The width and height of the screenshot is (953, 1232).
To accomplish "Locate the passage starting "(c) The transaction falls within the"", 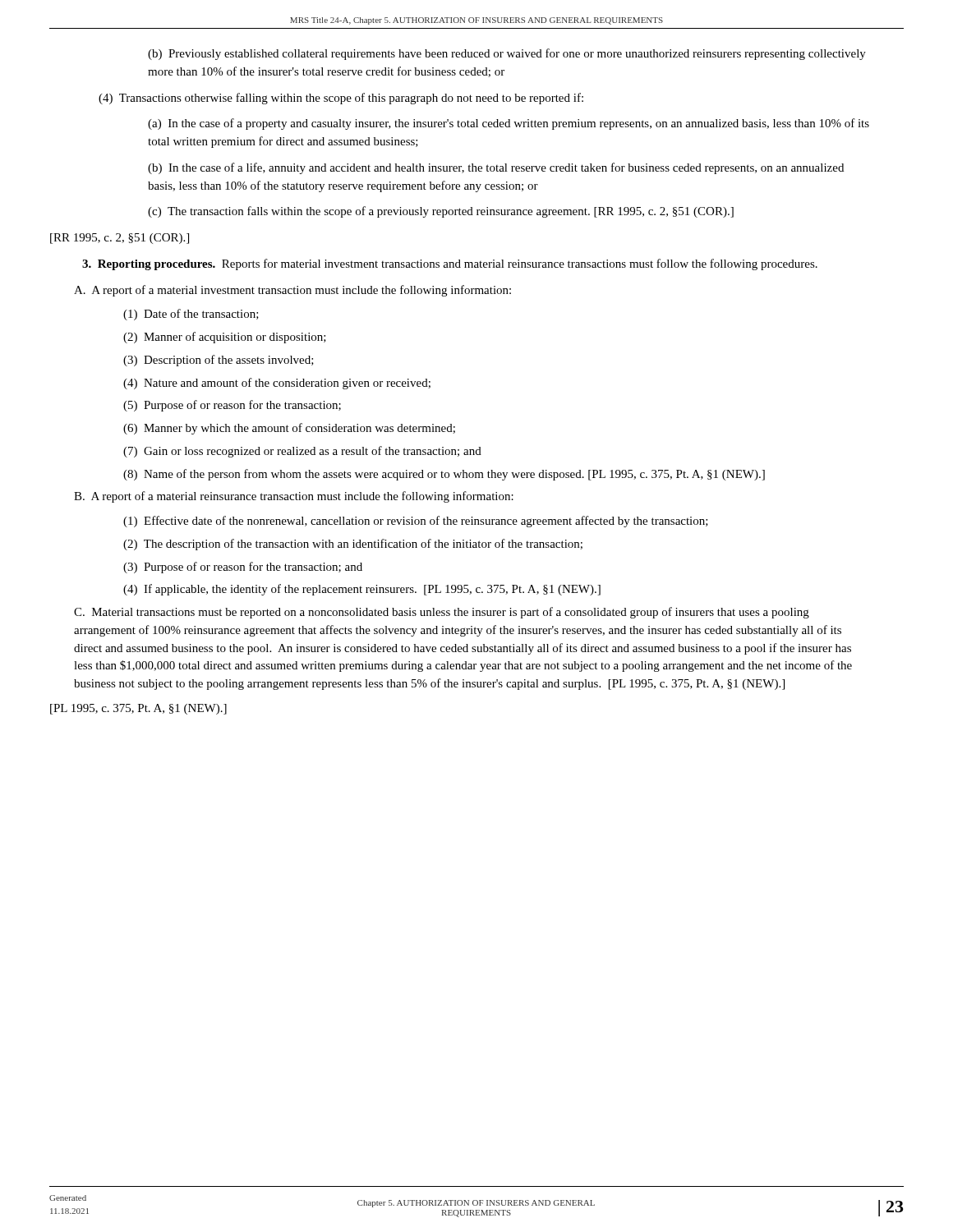I will click(441, 211).
